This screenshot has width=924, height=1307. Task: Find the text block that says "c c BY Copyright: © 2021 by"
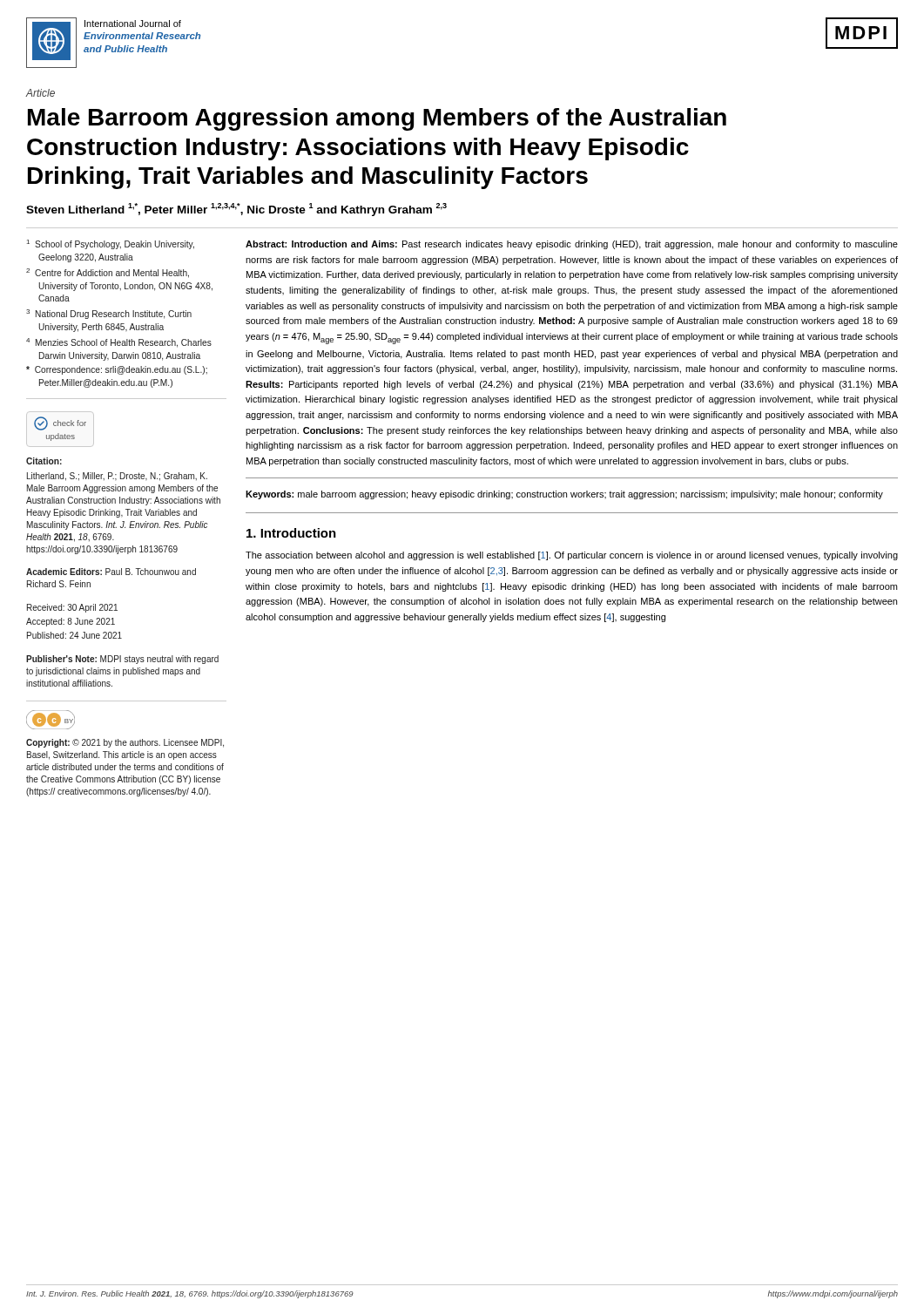coord(126,754)
